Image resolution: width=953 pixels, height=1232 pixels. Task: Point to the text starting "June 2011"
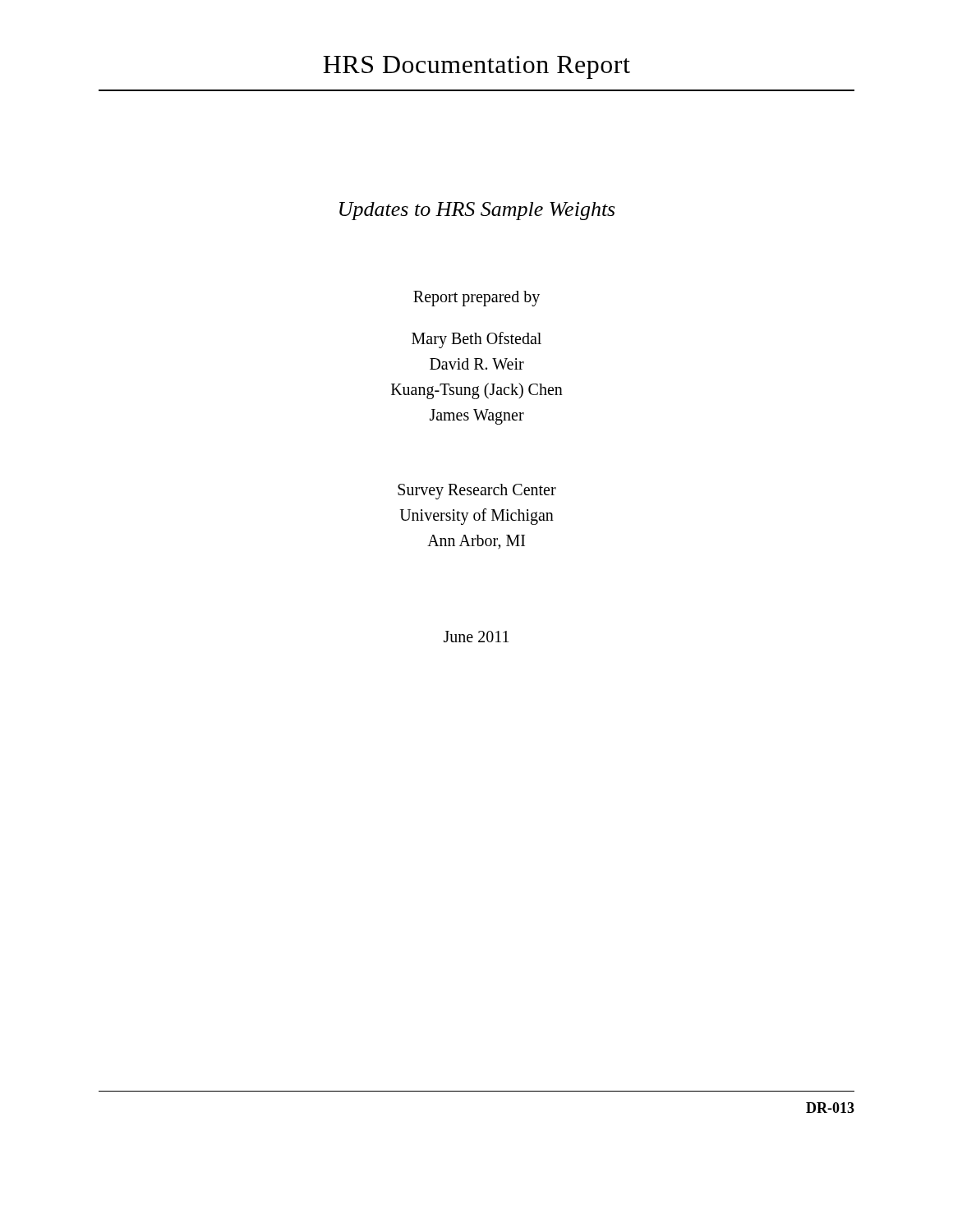(476, 637)
